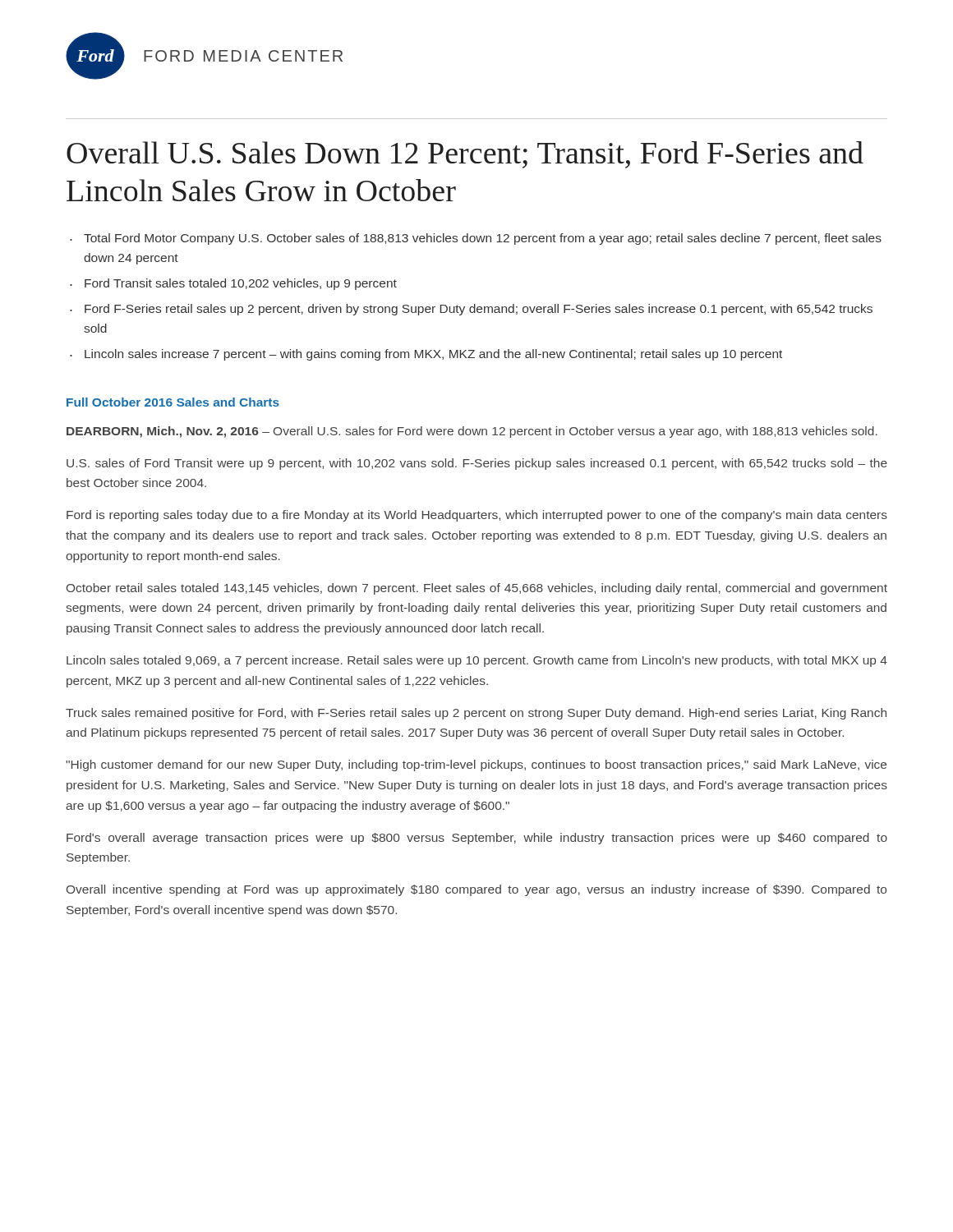Locate the block of text that opens with "DEARBORN, Mich., Nov. 2, 2016"
Screen dimensions: 1232x953
click(472, 431)
